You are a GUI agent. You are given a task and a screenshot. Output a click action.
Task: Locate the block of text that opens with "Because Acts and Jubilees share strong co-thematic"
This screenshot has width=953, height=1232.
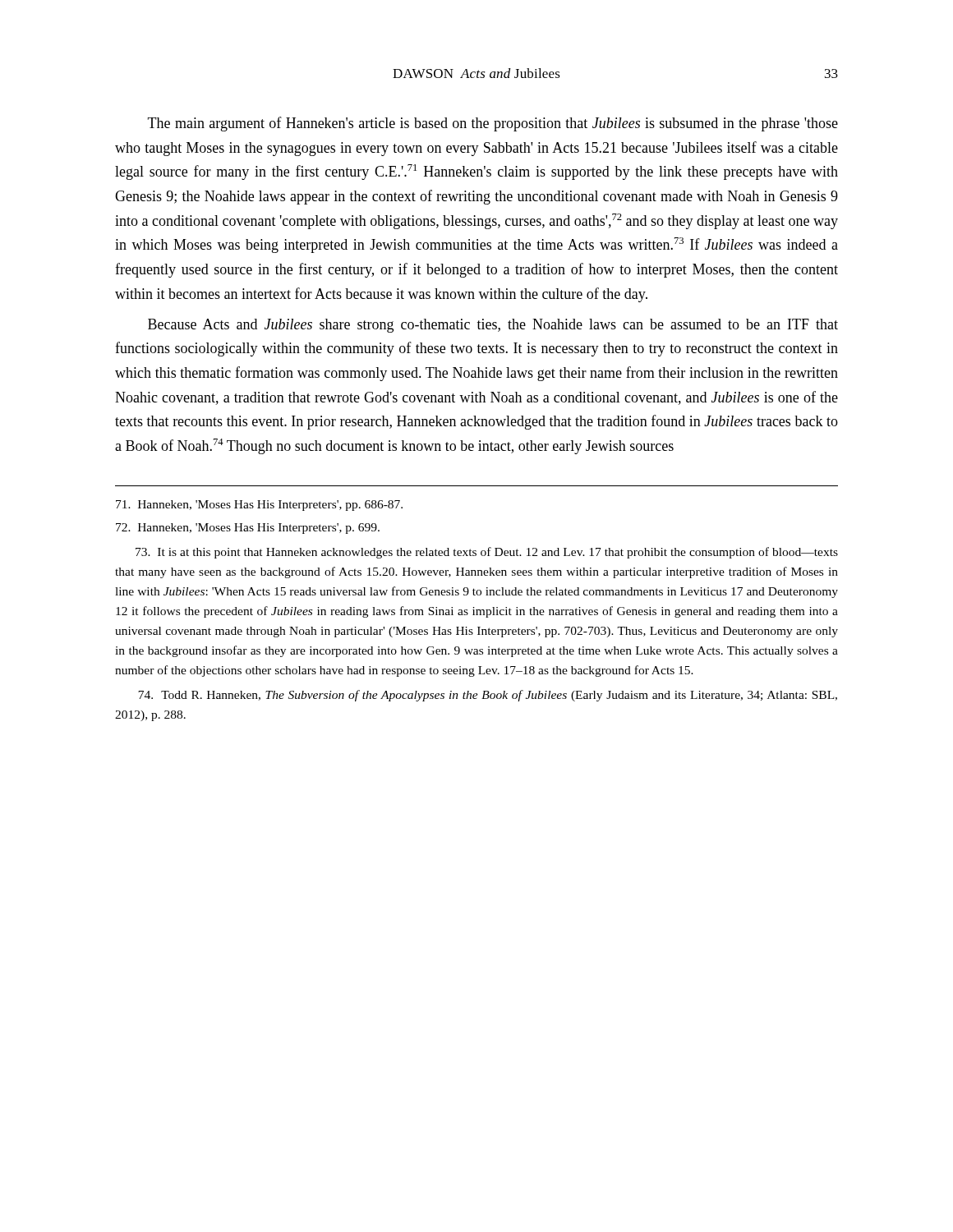[476, 386]
